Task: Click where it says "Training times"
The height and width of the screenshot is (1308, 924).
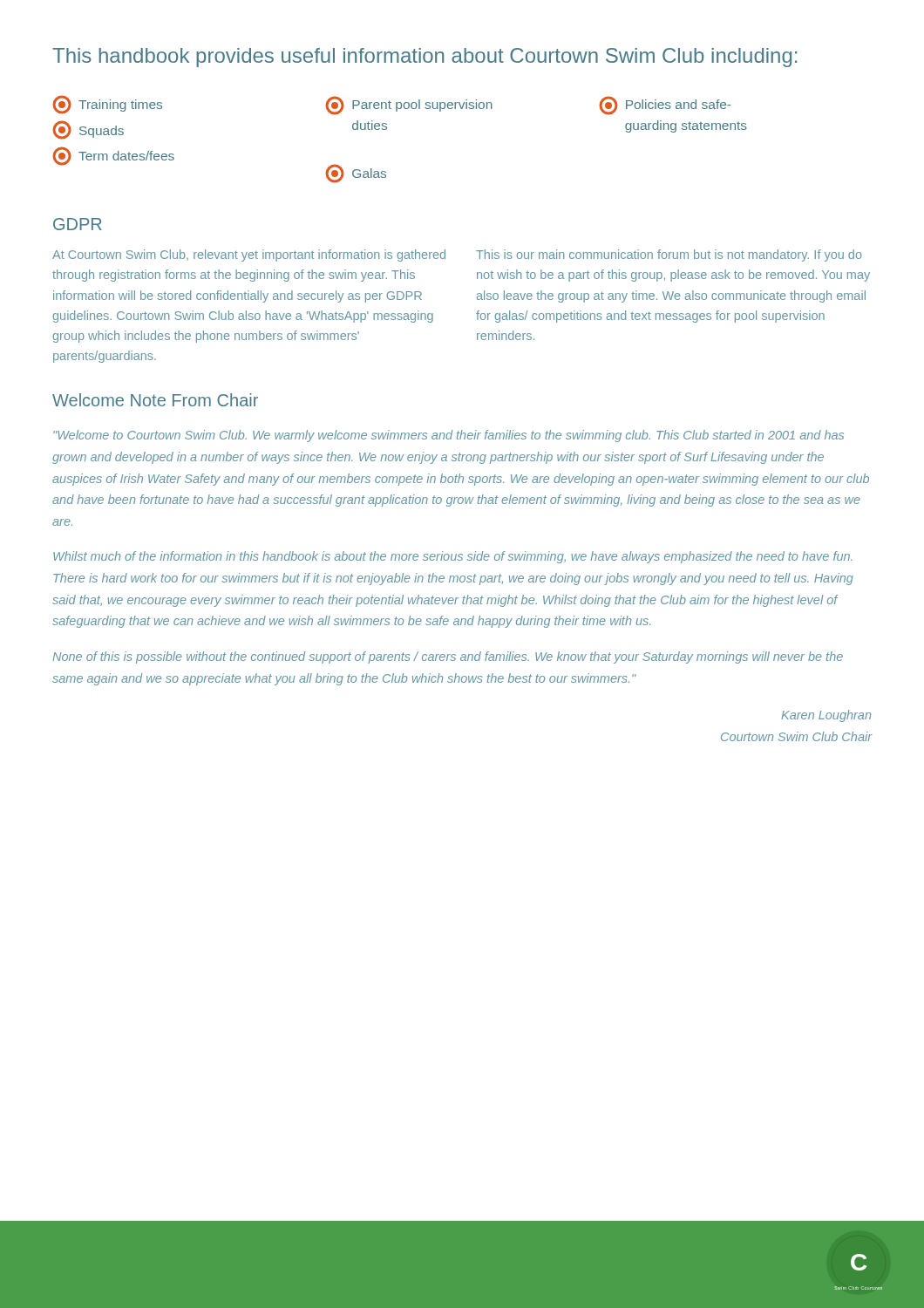Action: (x=108, y=105)
